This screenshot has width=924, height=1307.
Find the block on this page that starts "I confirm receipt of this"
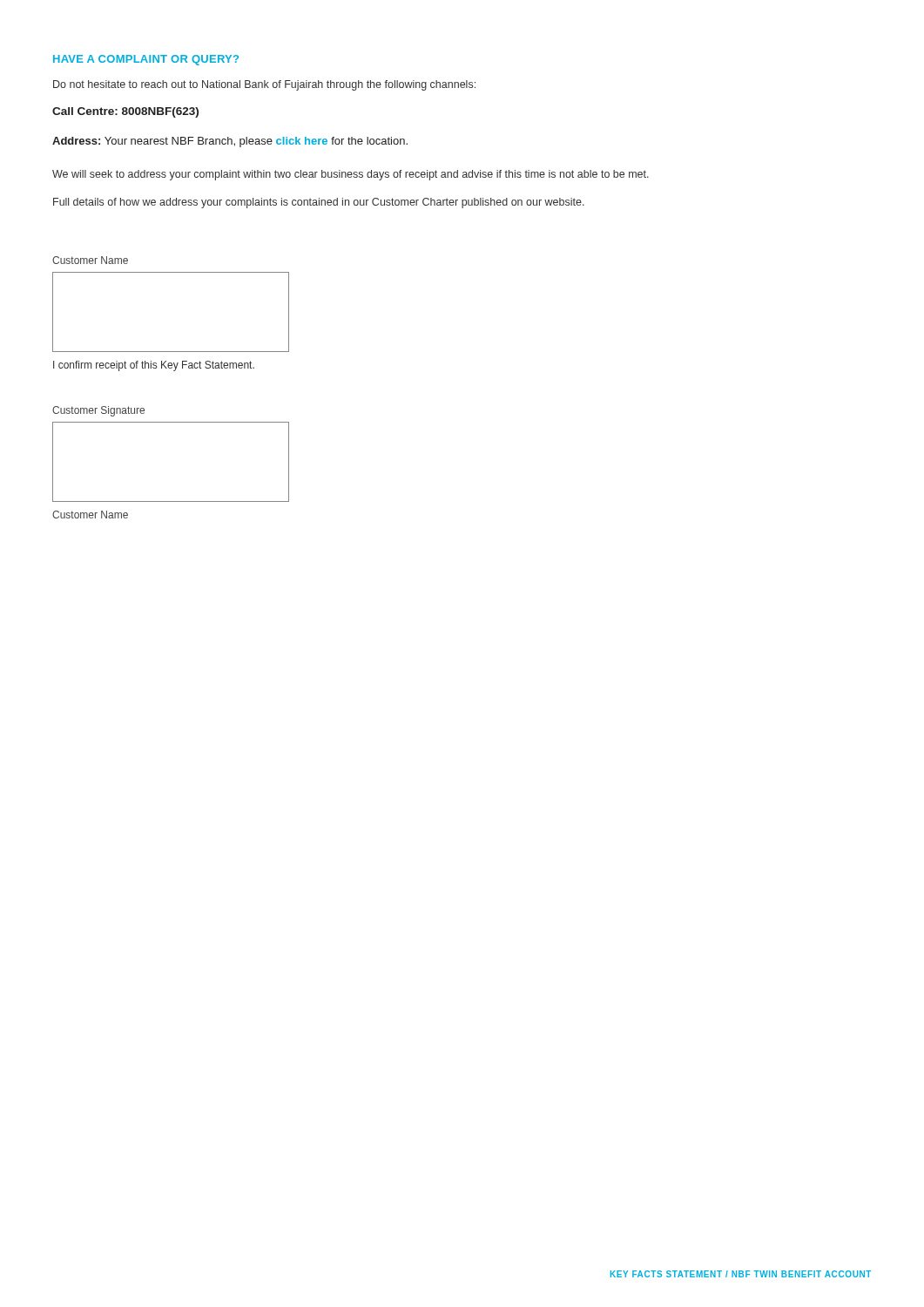pyautogui.click(x=154, y=366)
